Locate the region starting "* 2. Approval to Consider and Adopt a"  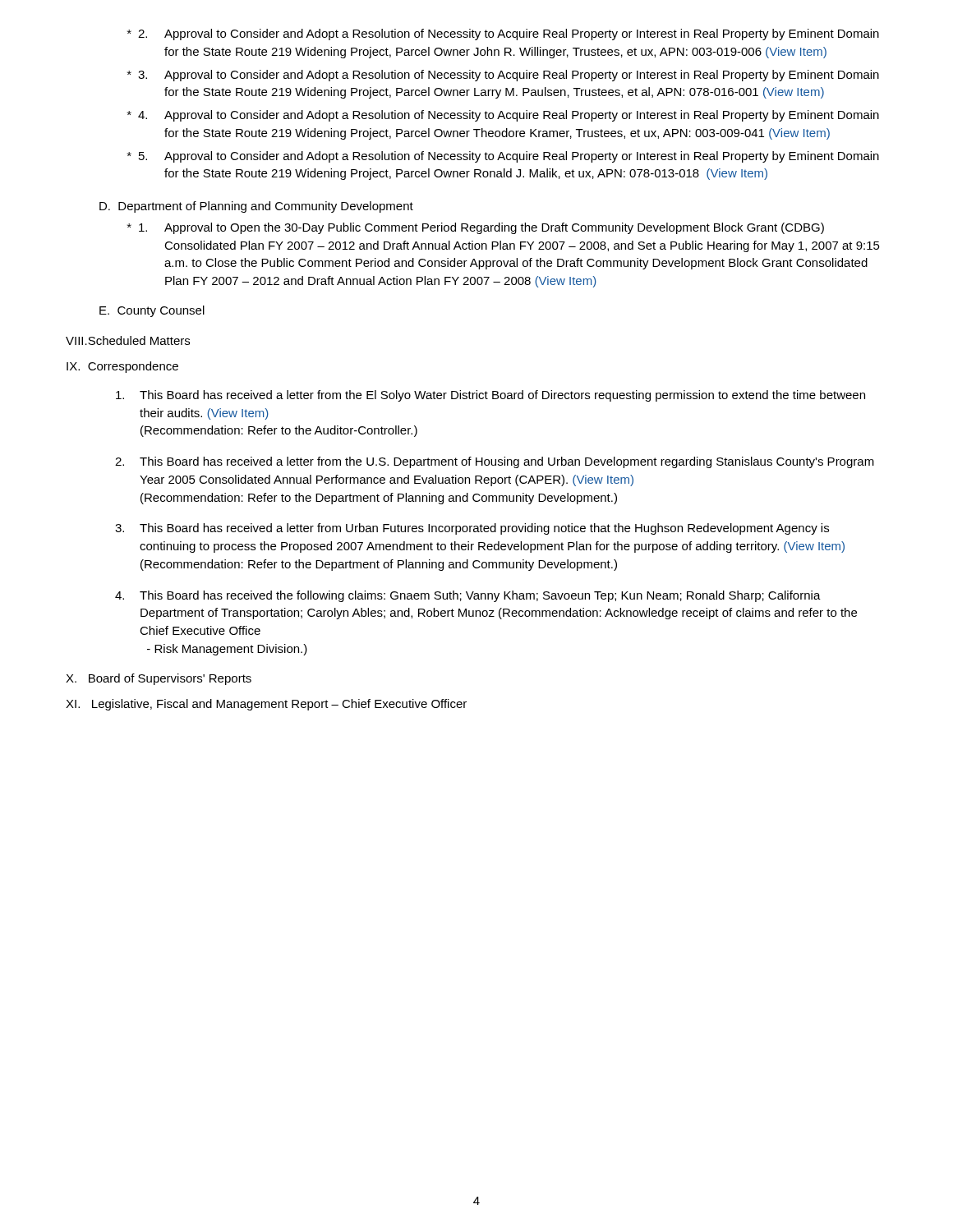(x=501, y=43)
